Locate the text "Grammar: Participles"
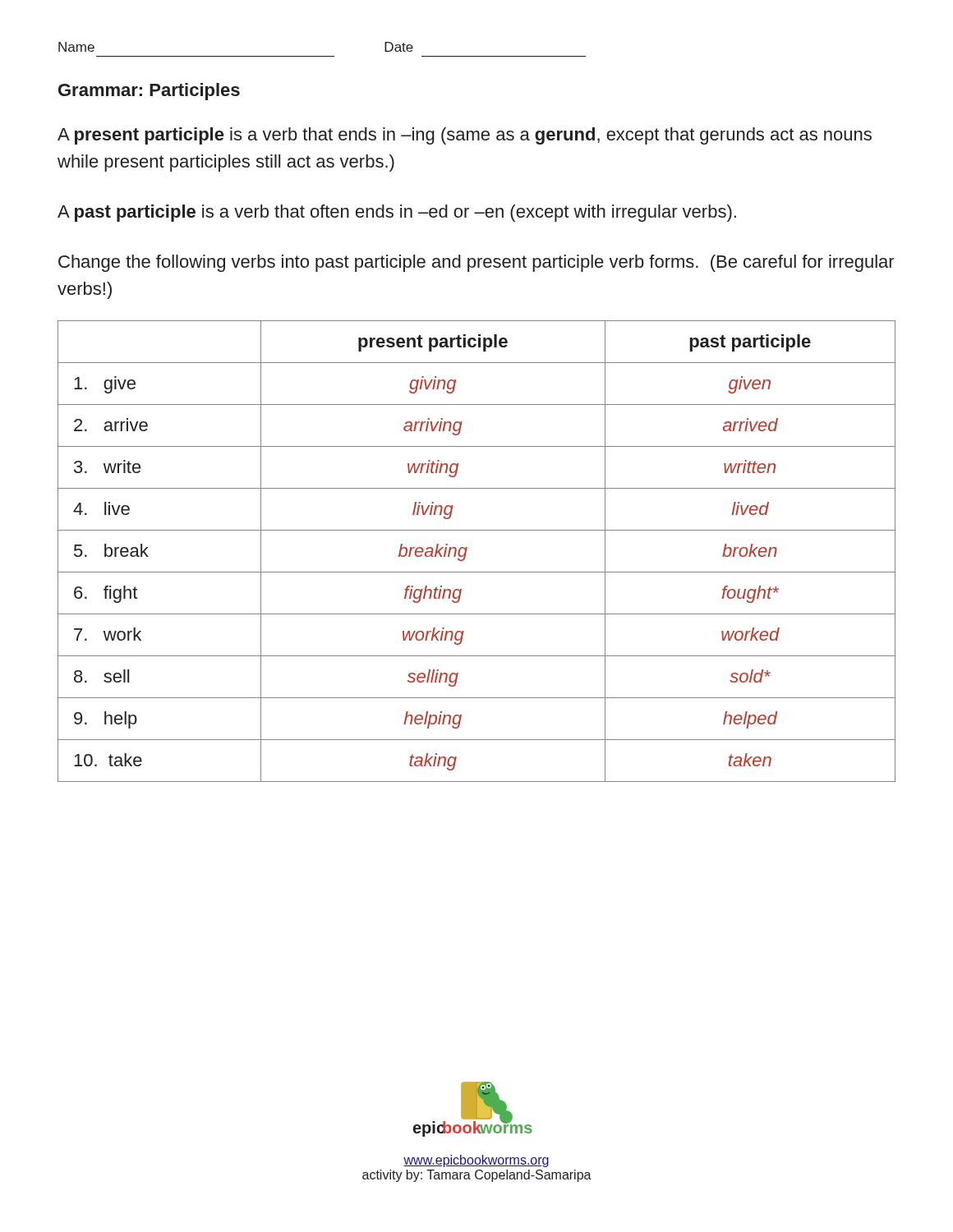 coord(149,90)
